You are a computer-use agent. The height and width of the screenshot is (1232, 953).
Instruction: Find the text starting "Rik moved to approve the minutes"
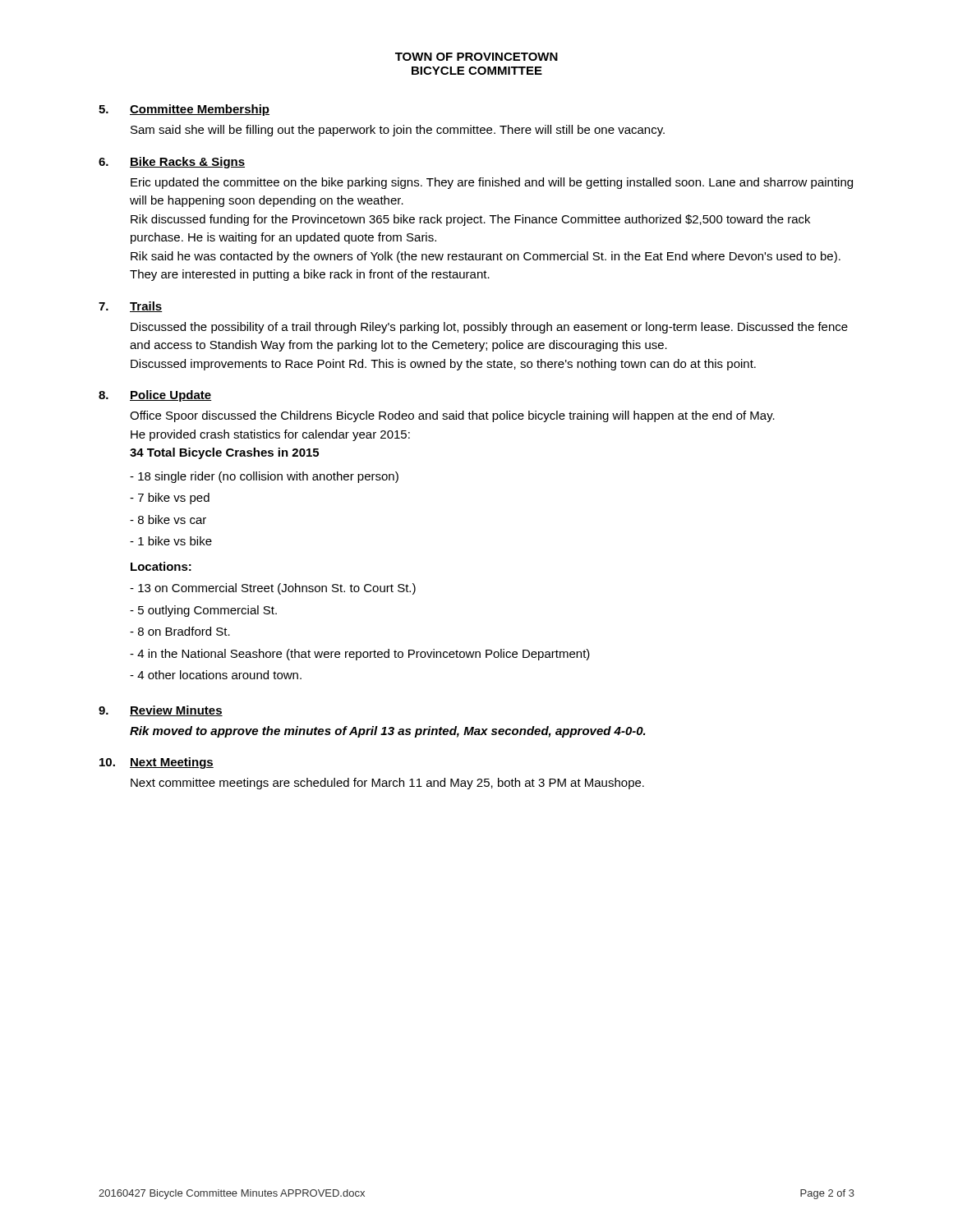click(492, 731)
